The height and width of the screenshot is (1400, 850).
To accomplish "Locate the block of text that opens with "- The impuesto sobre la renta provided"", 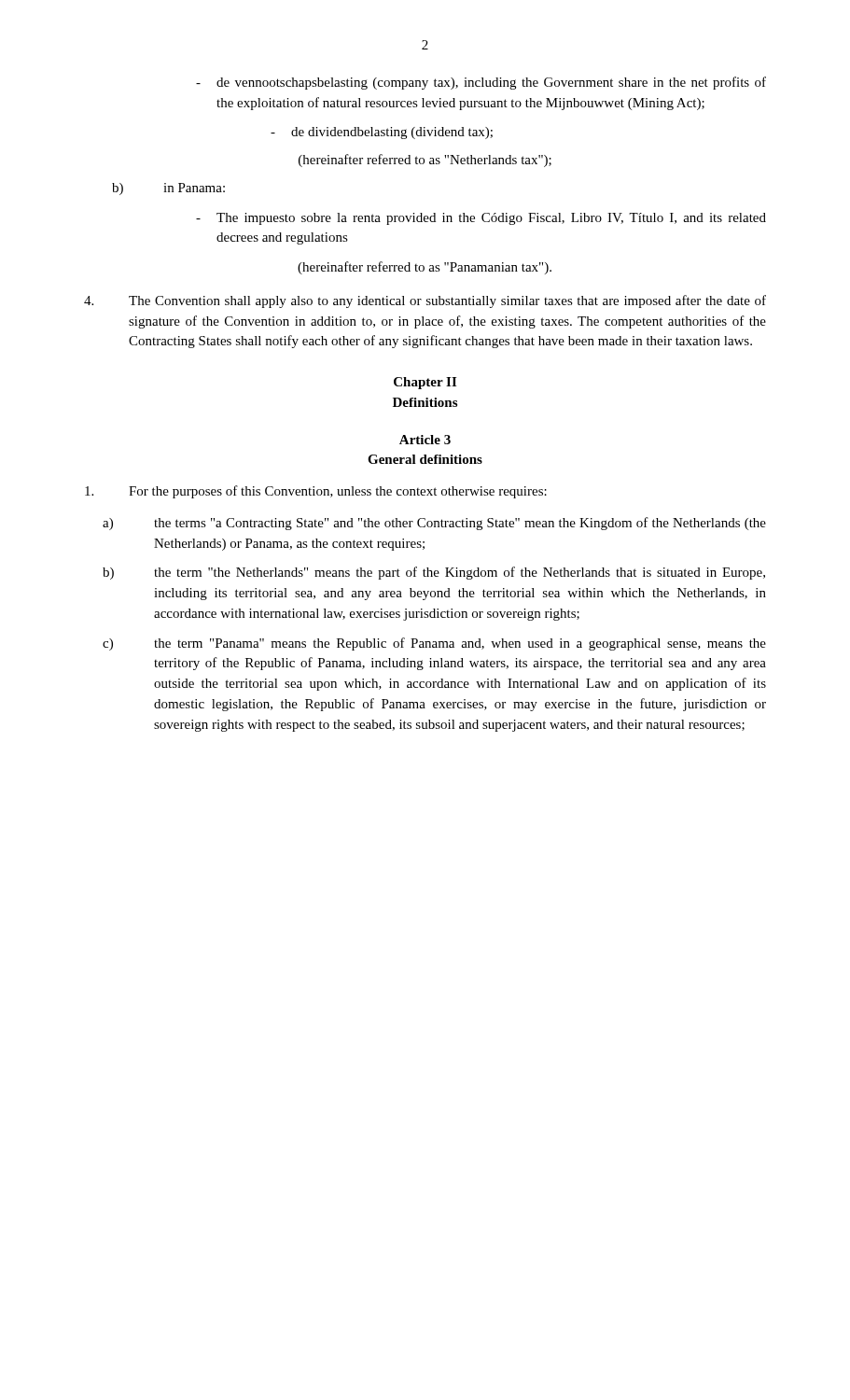I will pos(425,228).
